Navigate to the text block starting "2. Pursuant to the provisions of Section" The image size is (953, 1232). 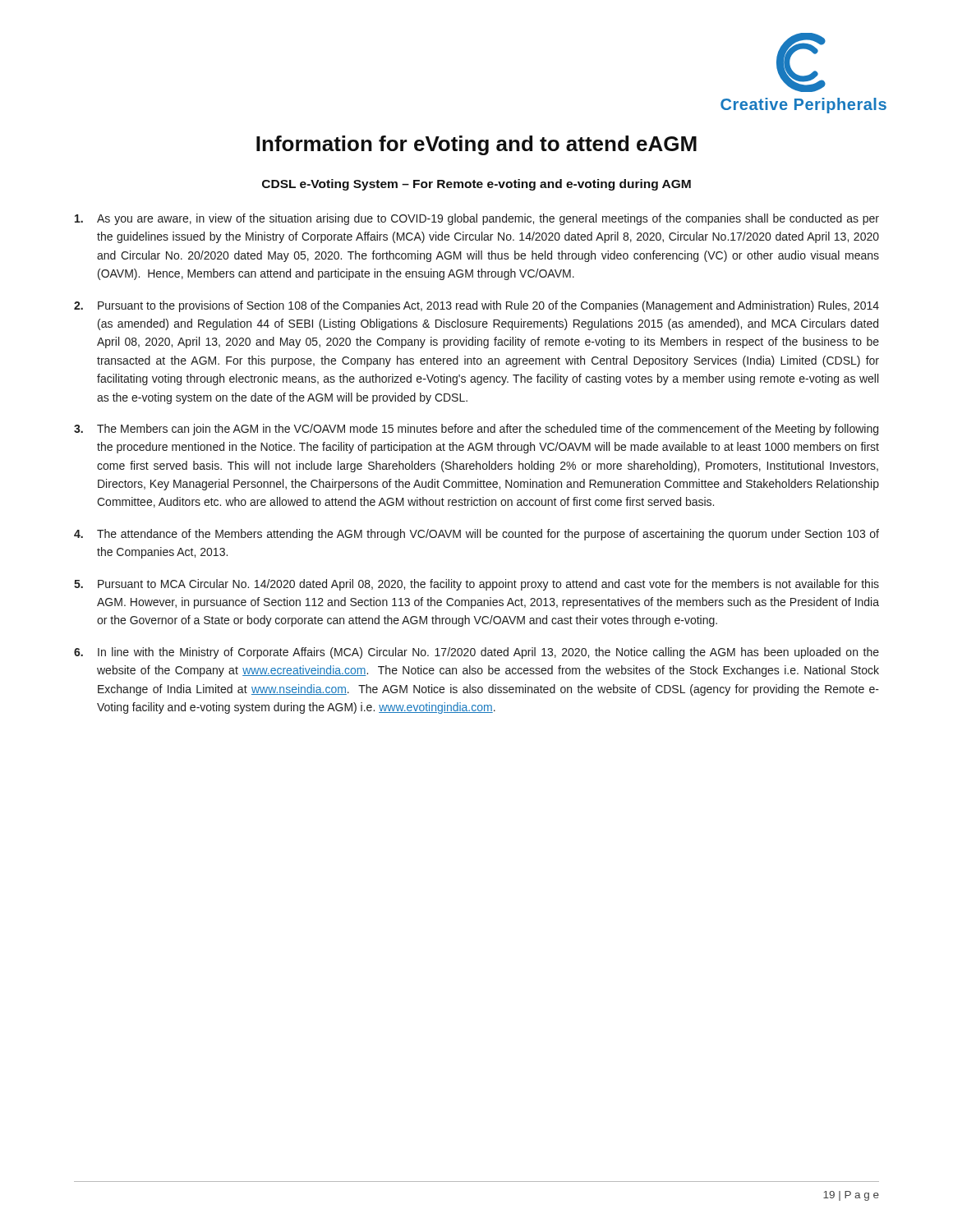[x=476, y=351]
